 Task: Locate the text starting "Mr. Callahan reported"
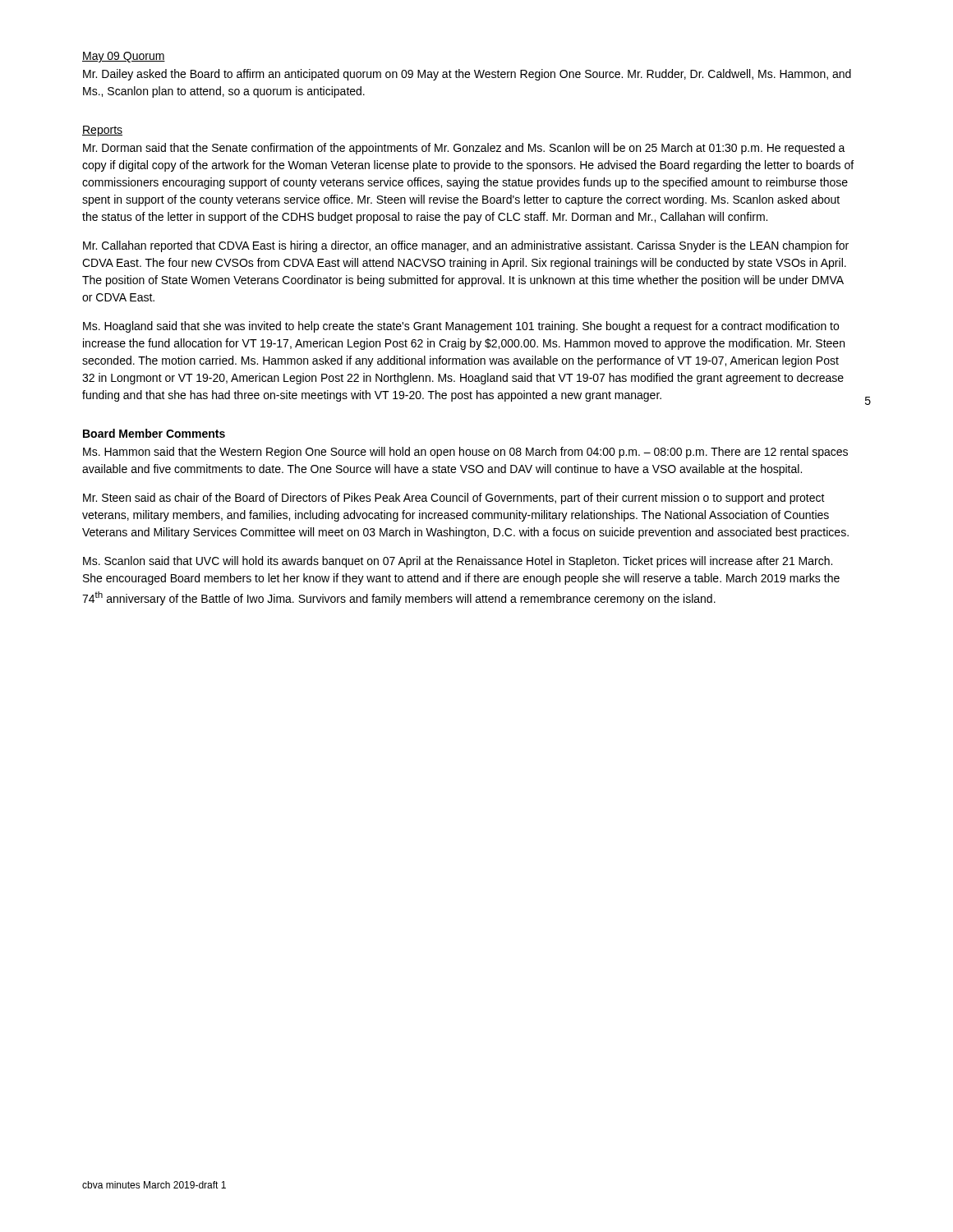tap(468, 272)
